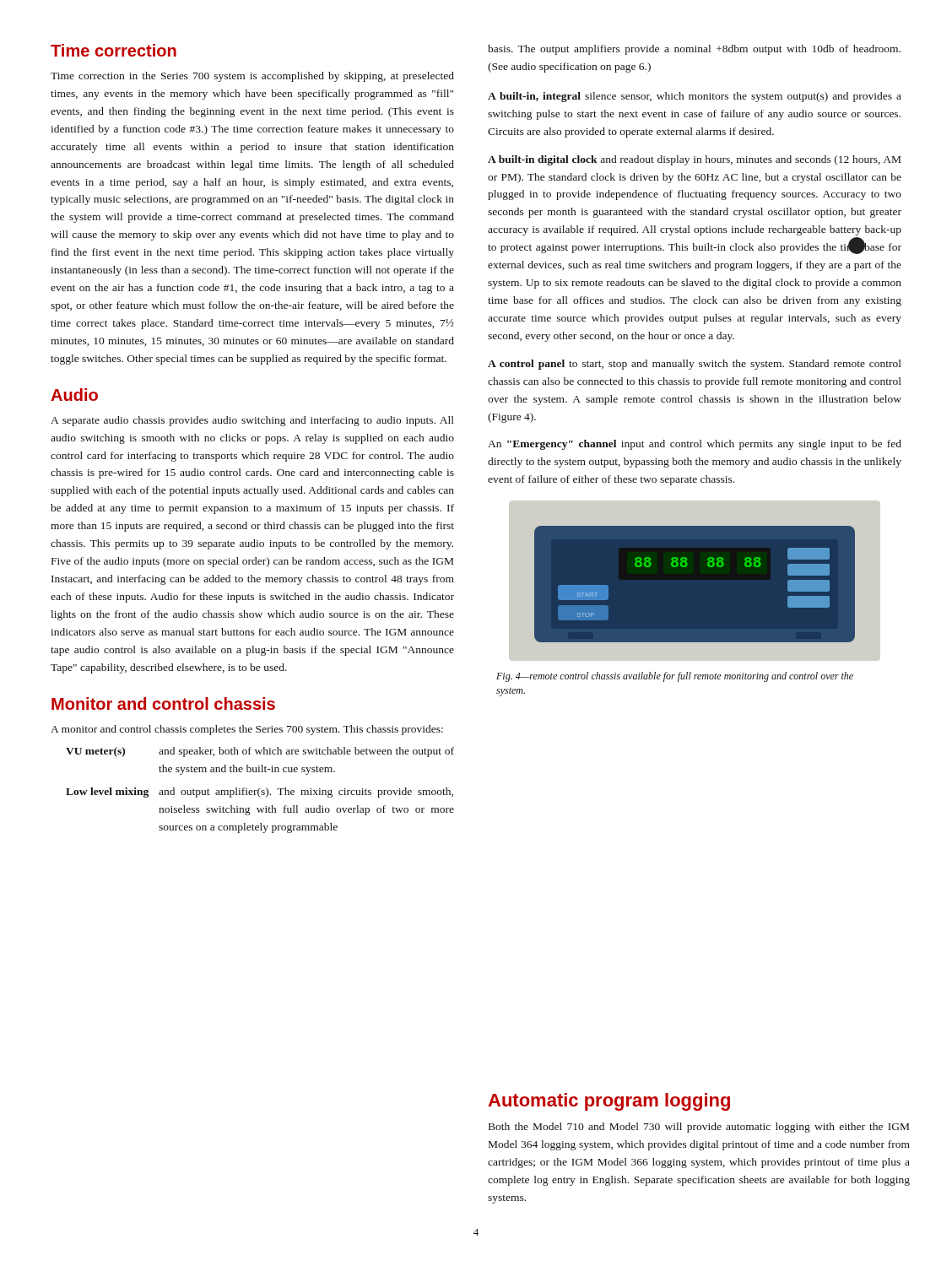Locate the element starting "Time correction in the Series 700 system is"

[x=252, y=217]
